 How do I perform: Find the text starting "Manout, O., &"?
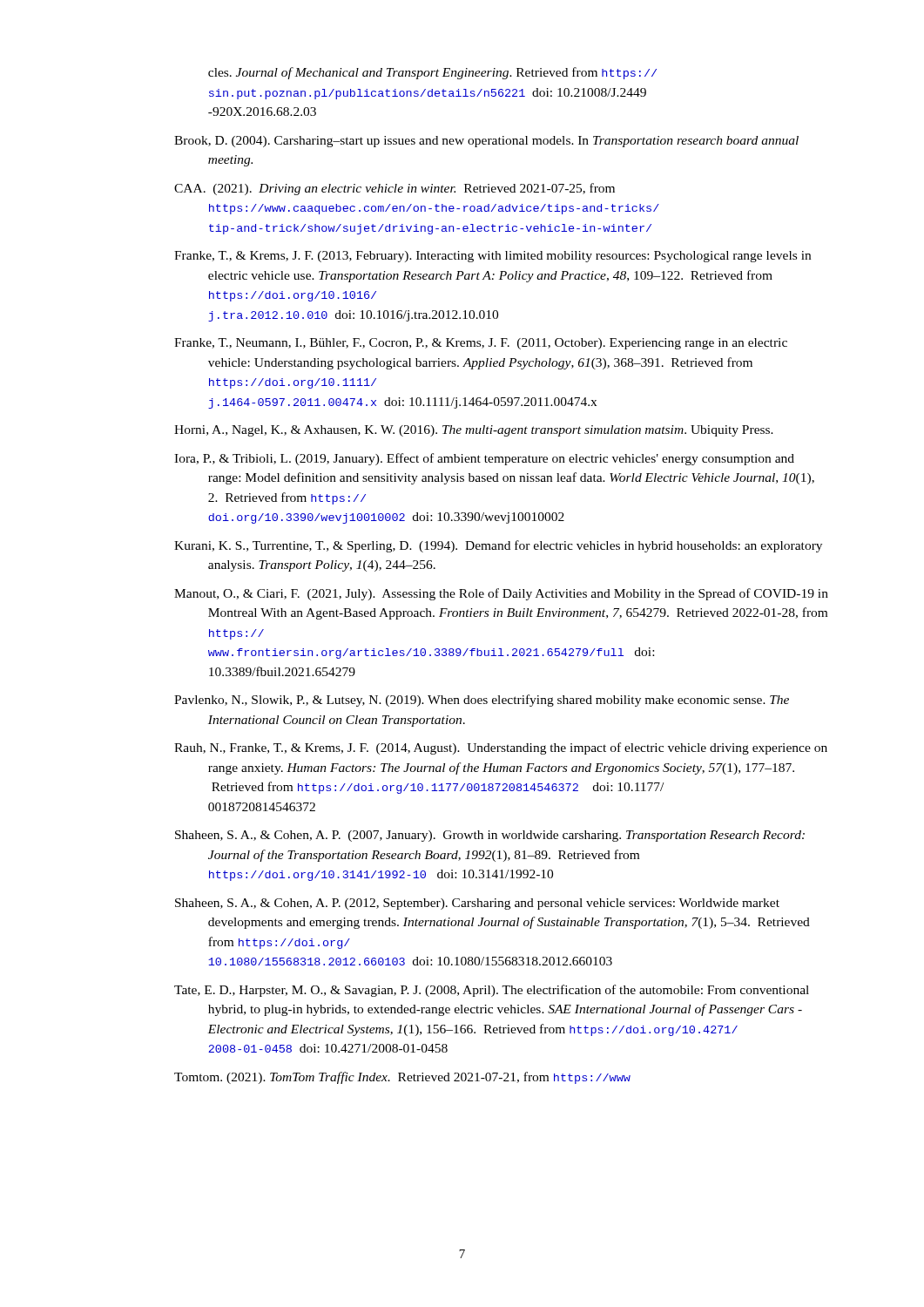tap(501, 594)
